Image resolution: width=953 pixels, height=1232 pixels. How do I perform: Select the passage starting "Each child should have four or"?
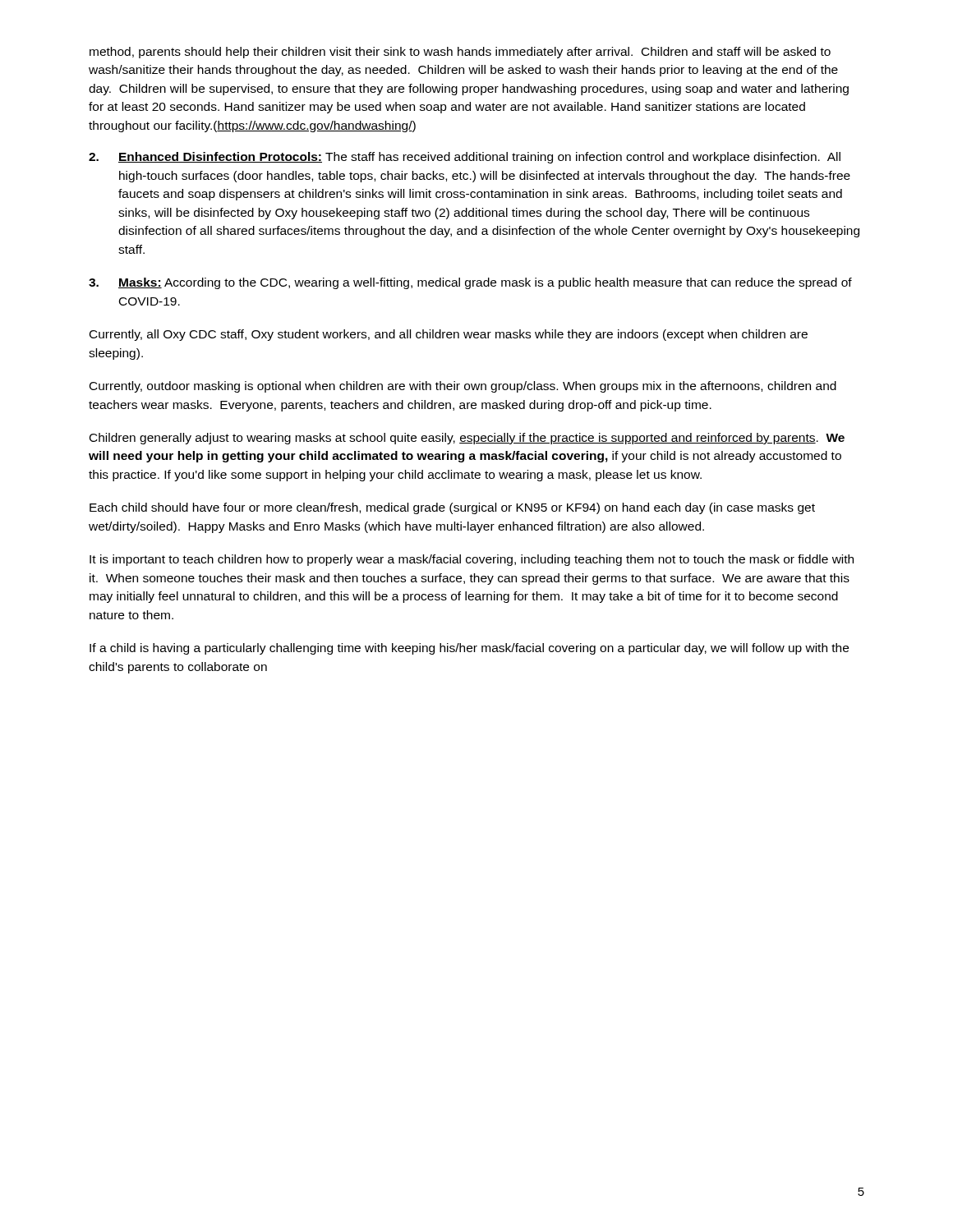point(452,517)
